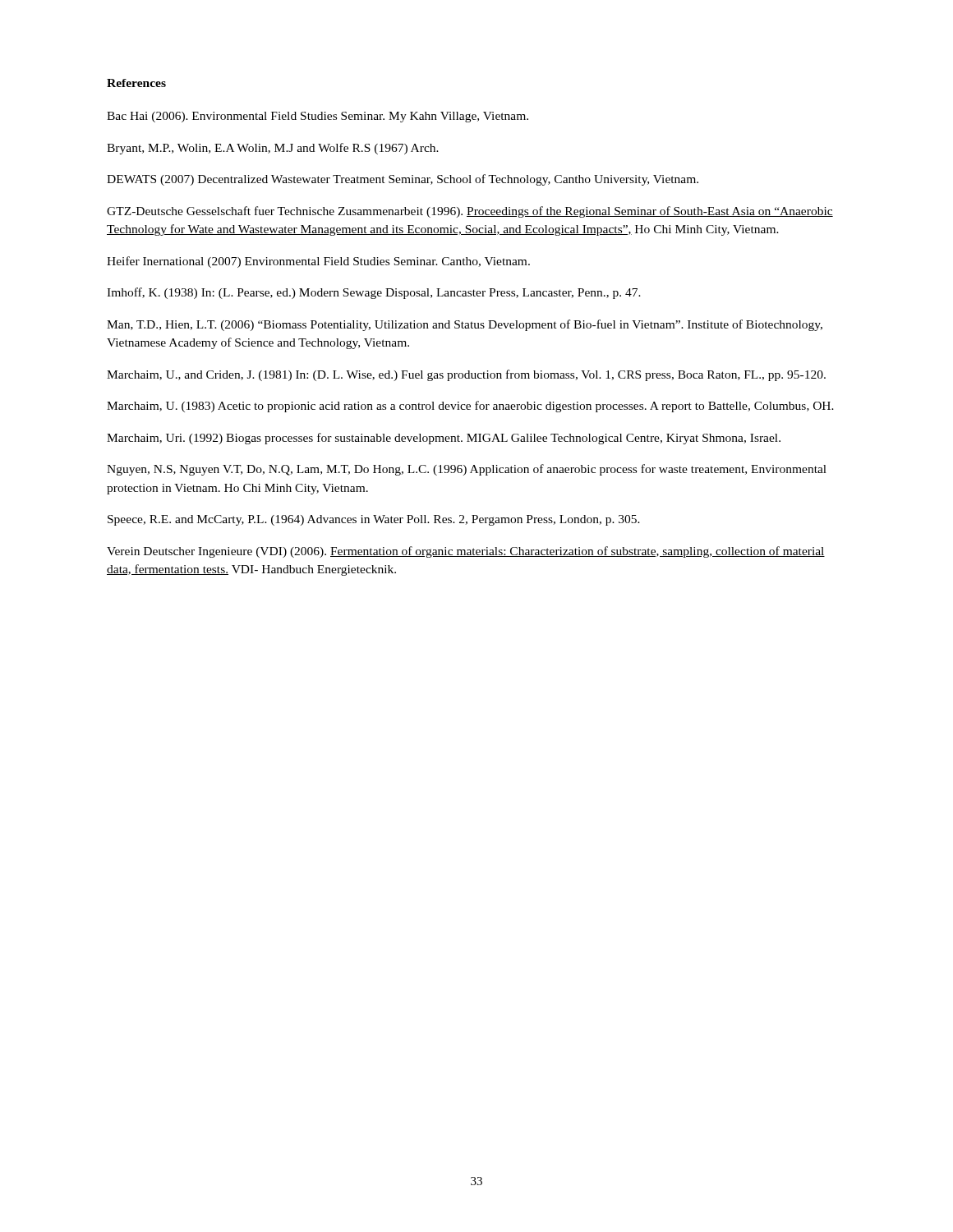Navigate to the passage starting "Marchaim, Uri. (1992) Biogas processes for"
The height and width of the screenshot is (1232, 953).
pos(444,437)
